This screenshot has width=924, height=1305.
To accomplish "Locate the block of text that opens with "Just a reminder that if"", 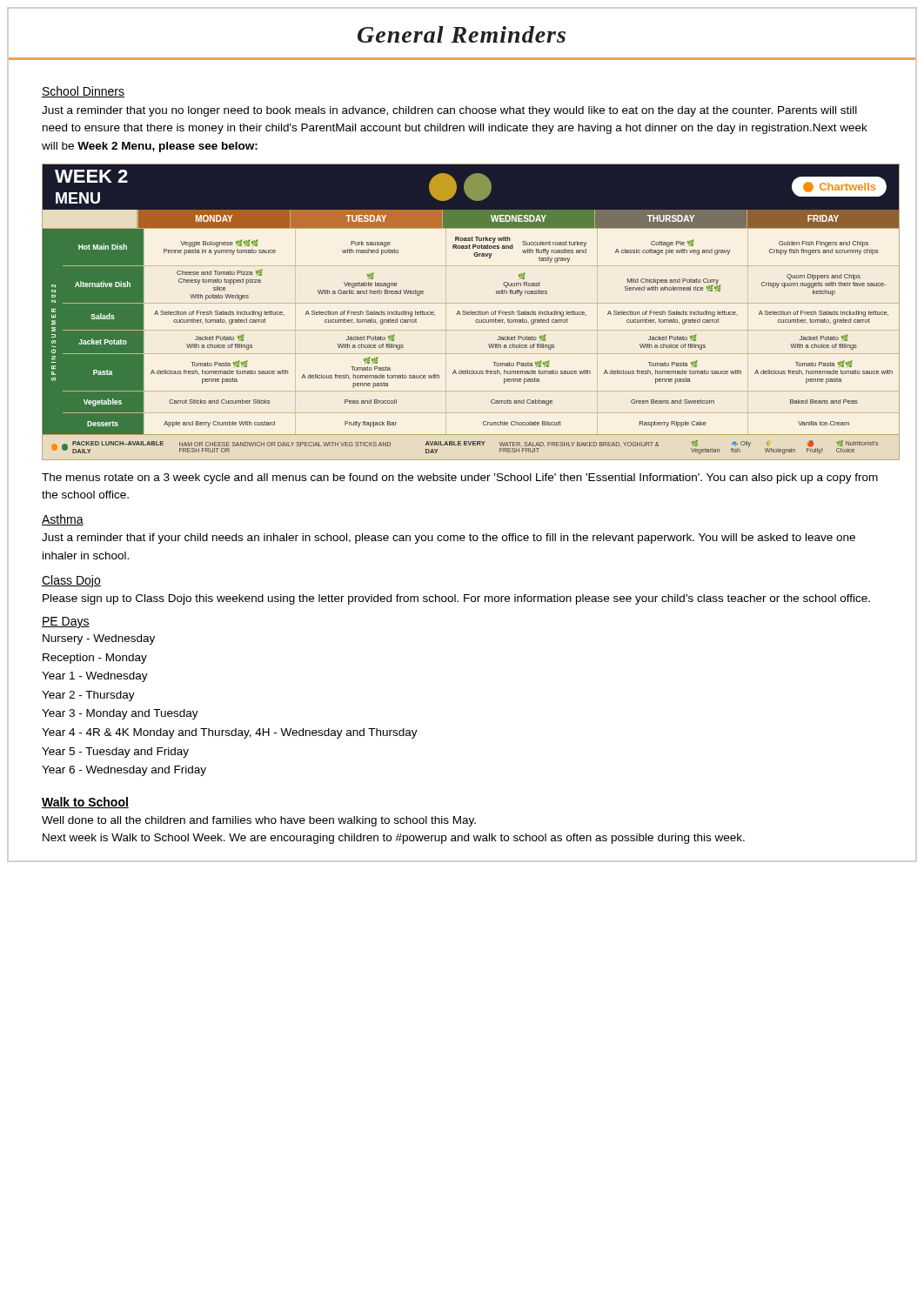I will pyautogui.click(x=449, y=546).
